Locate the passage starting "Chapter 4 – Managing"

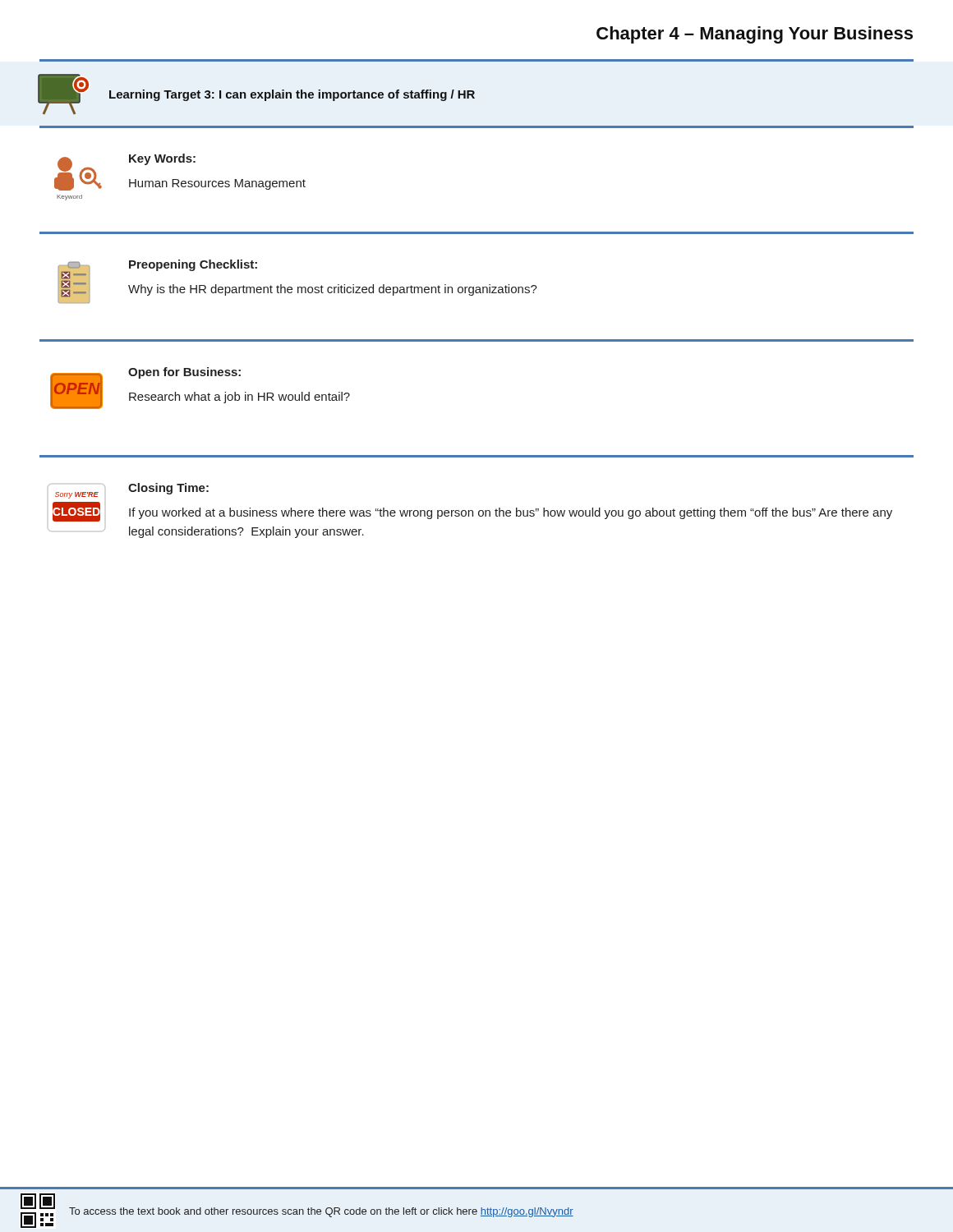(755, 33)
